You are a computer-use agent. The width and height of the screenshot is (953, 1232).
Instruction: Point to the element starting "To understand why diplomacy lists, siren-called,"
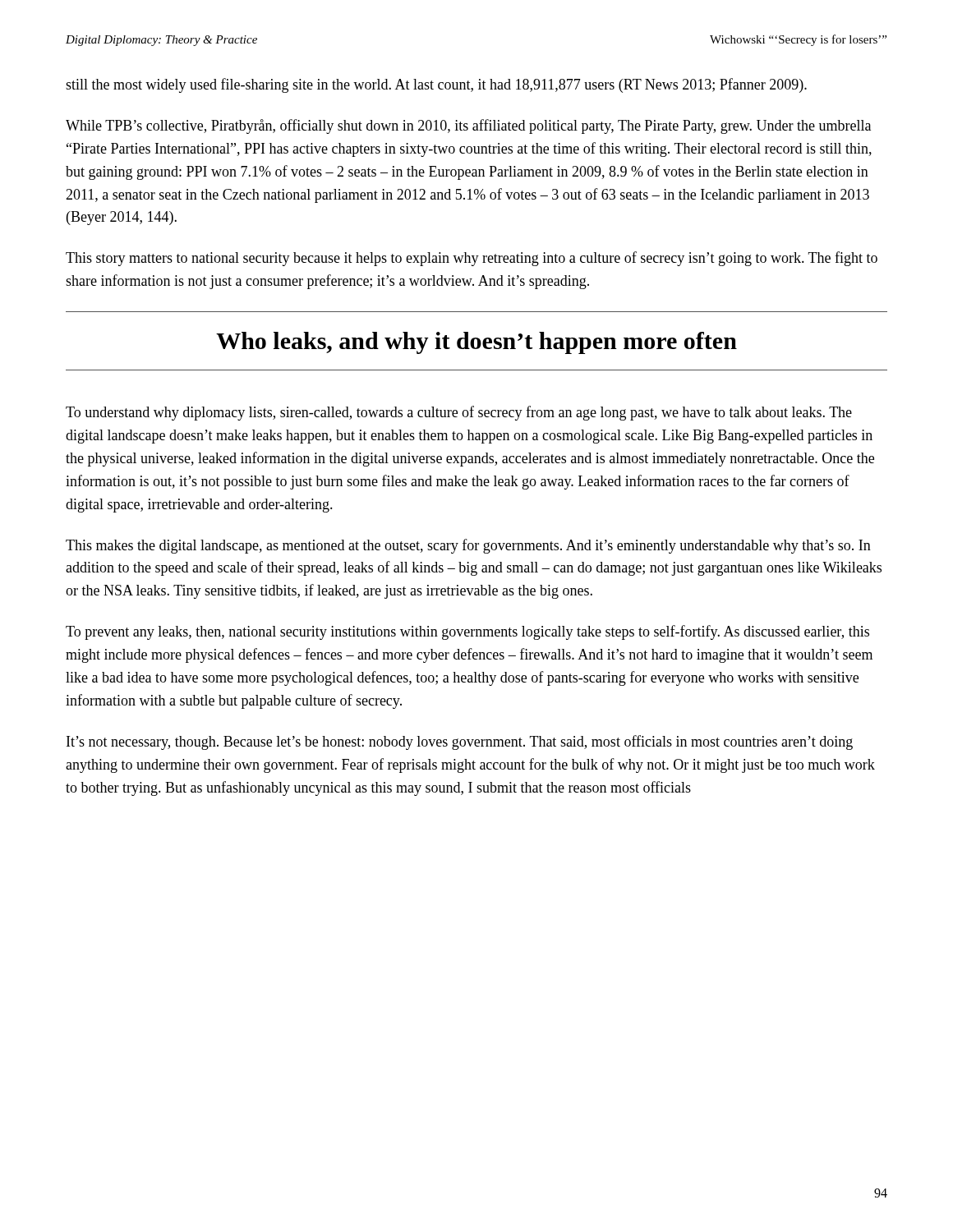pos(470,458)
